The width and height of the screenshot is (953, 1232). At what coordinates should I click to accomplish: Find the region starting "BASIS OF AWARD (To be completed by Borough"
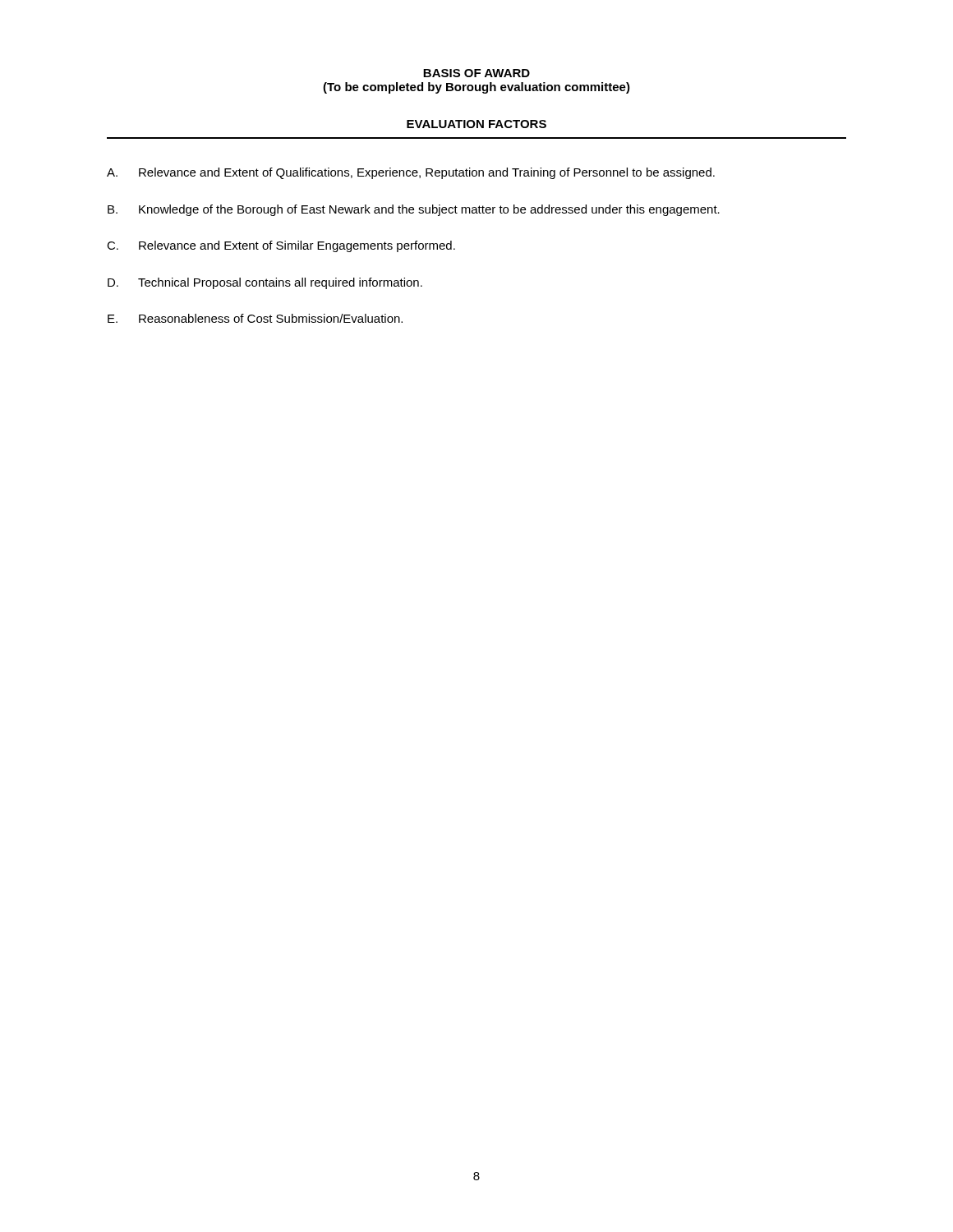click(x=476, y=80)
